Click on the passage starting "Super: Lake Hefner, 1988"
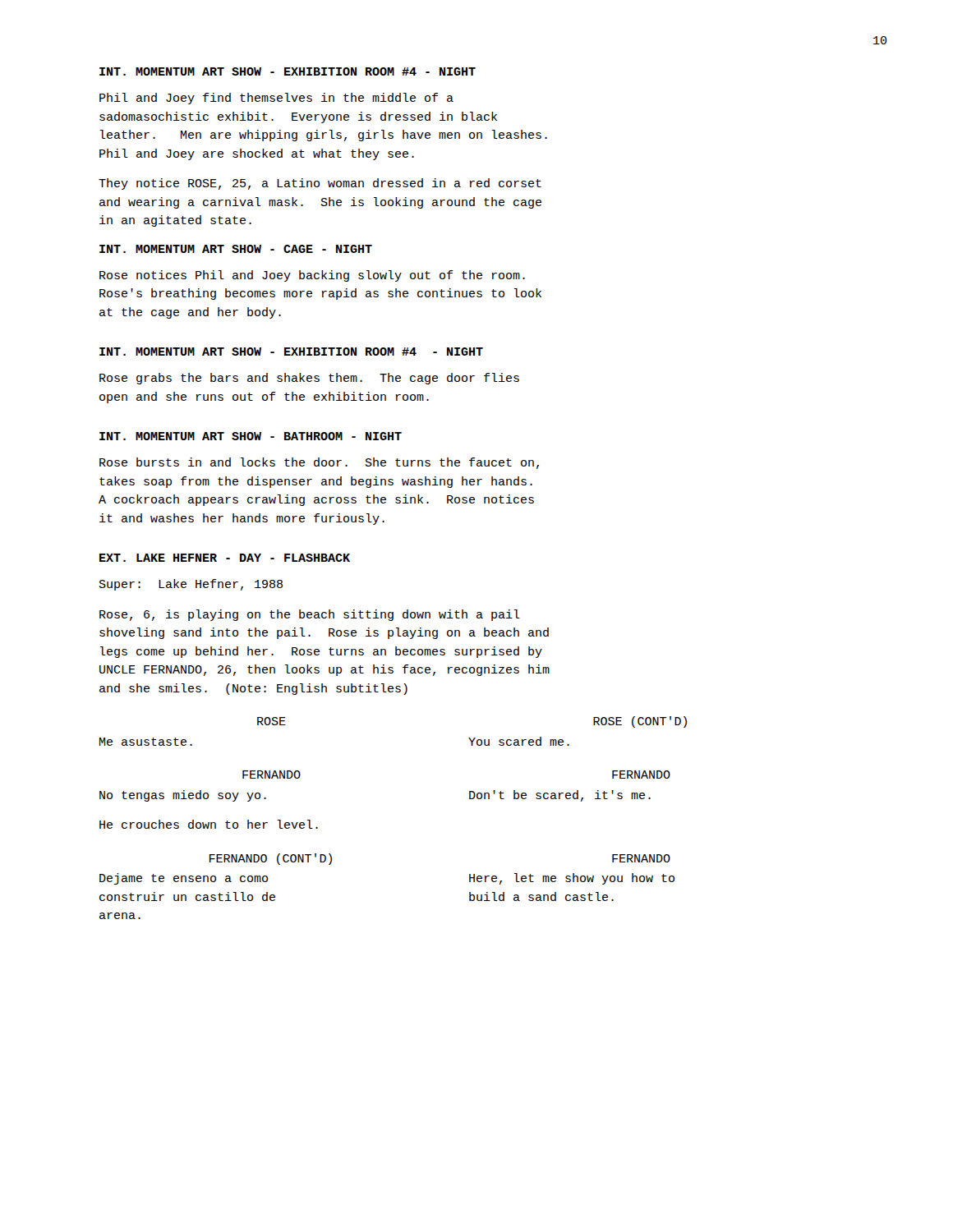Image resolution: width=953 pixels, height=1232 pixels. click(191, 585)
